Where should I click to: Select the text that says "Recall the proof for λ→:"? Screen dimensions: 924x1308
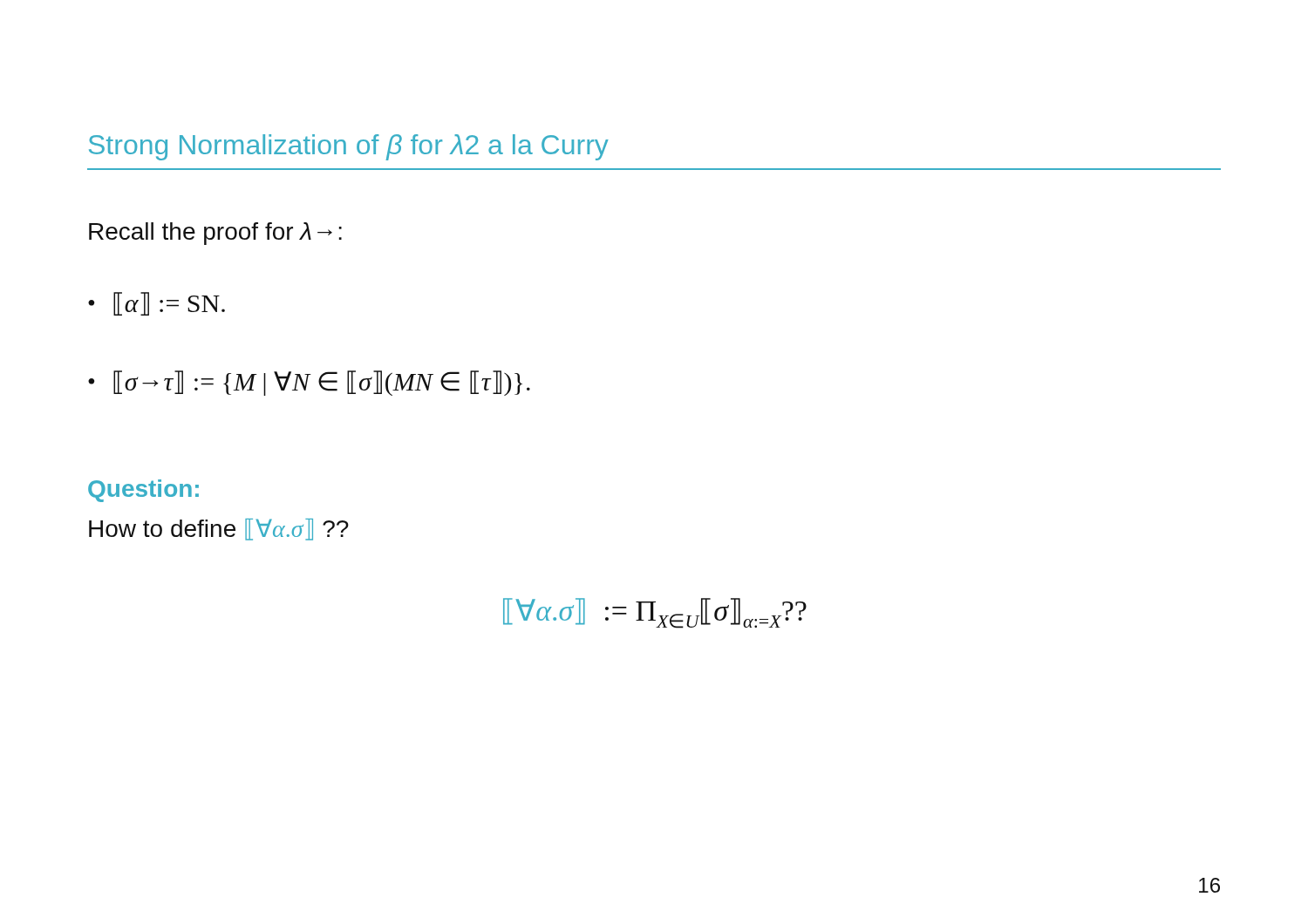pyautogui.click(x=215, y=231)
